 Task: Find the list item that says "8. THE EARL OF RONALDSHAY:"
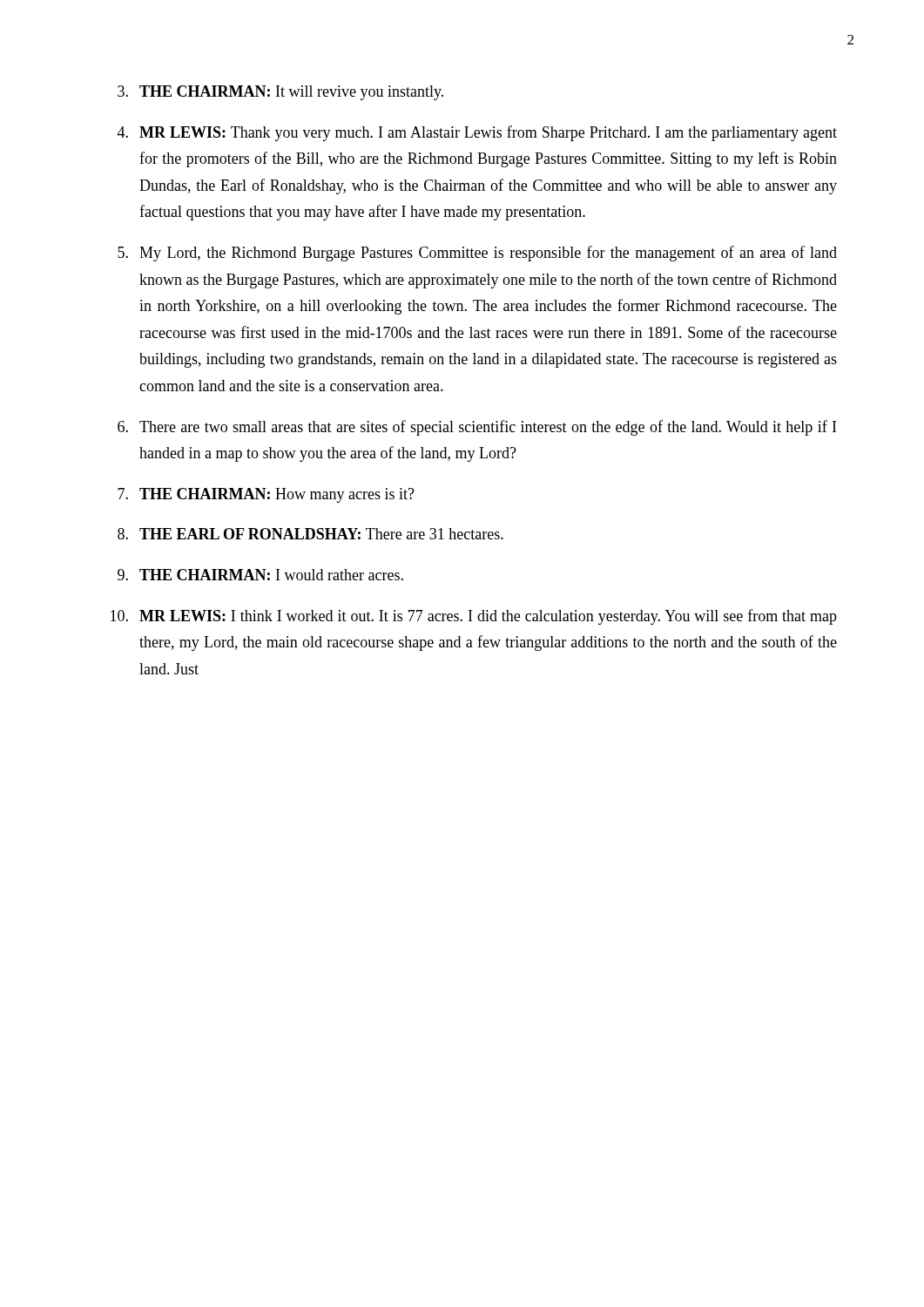point(462,535)
